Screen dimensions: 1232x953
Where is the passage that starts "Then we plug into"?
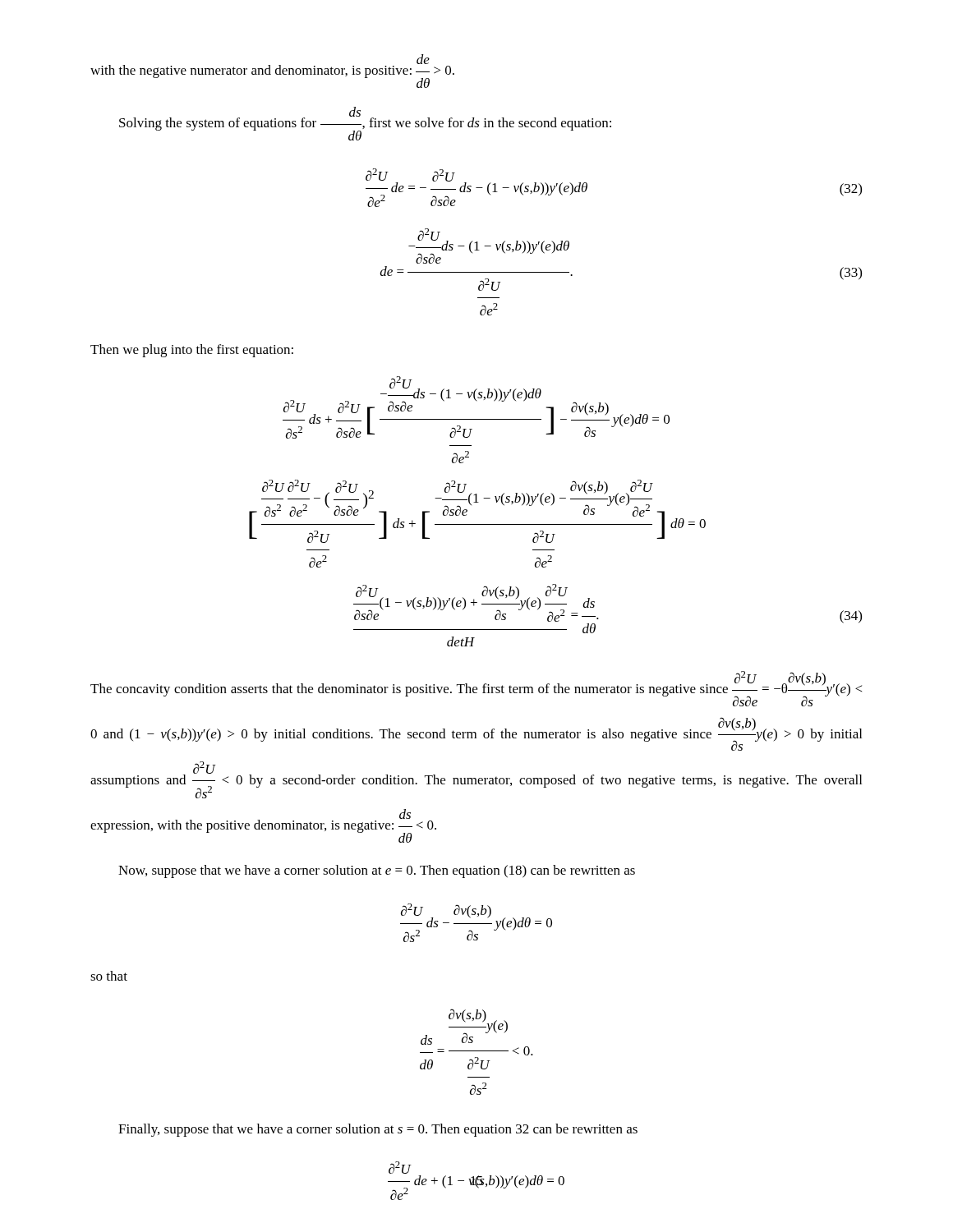192,350
